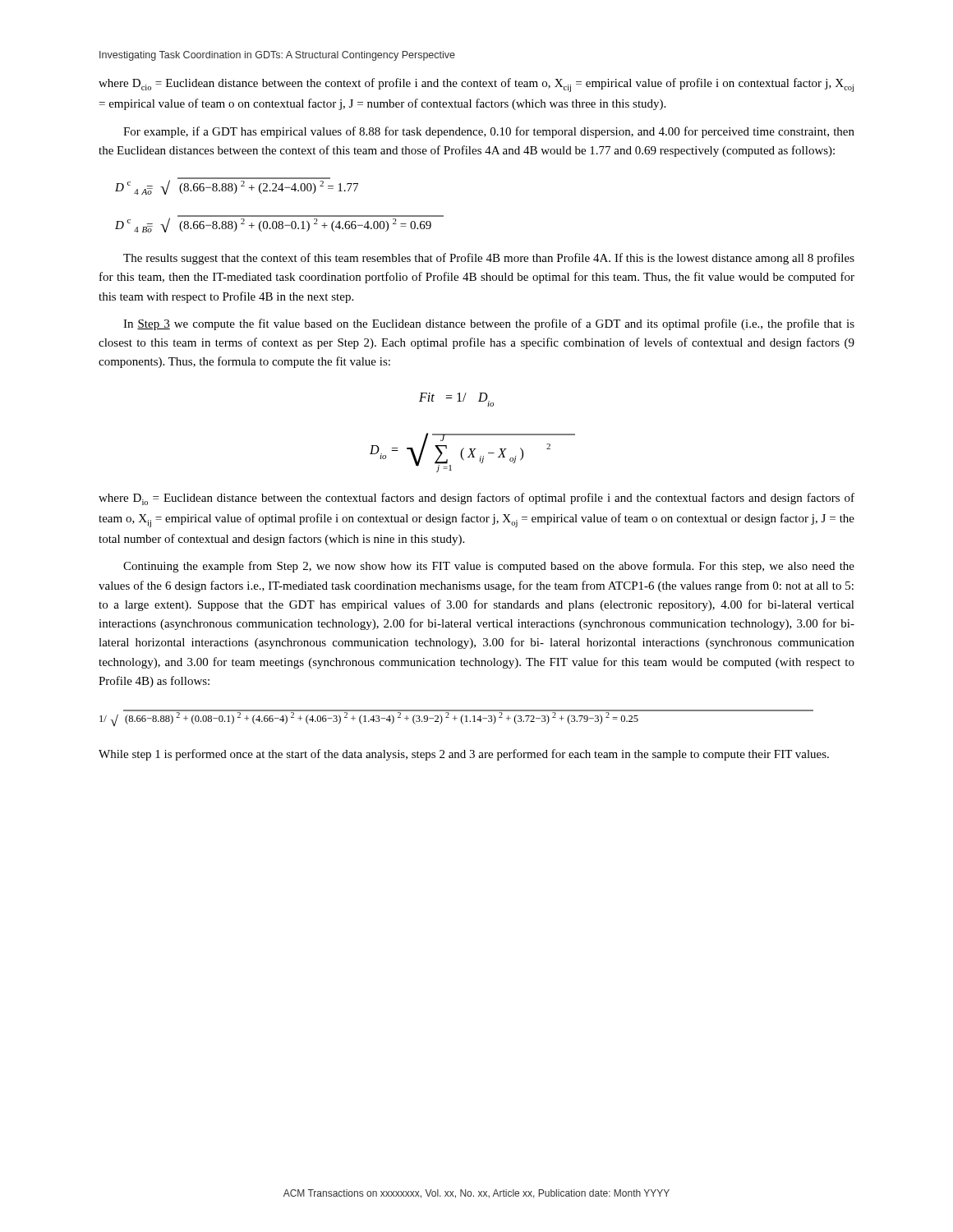
Task: Point to the text starting "The results suggest that the context of"
Action: click(476, 278)
